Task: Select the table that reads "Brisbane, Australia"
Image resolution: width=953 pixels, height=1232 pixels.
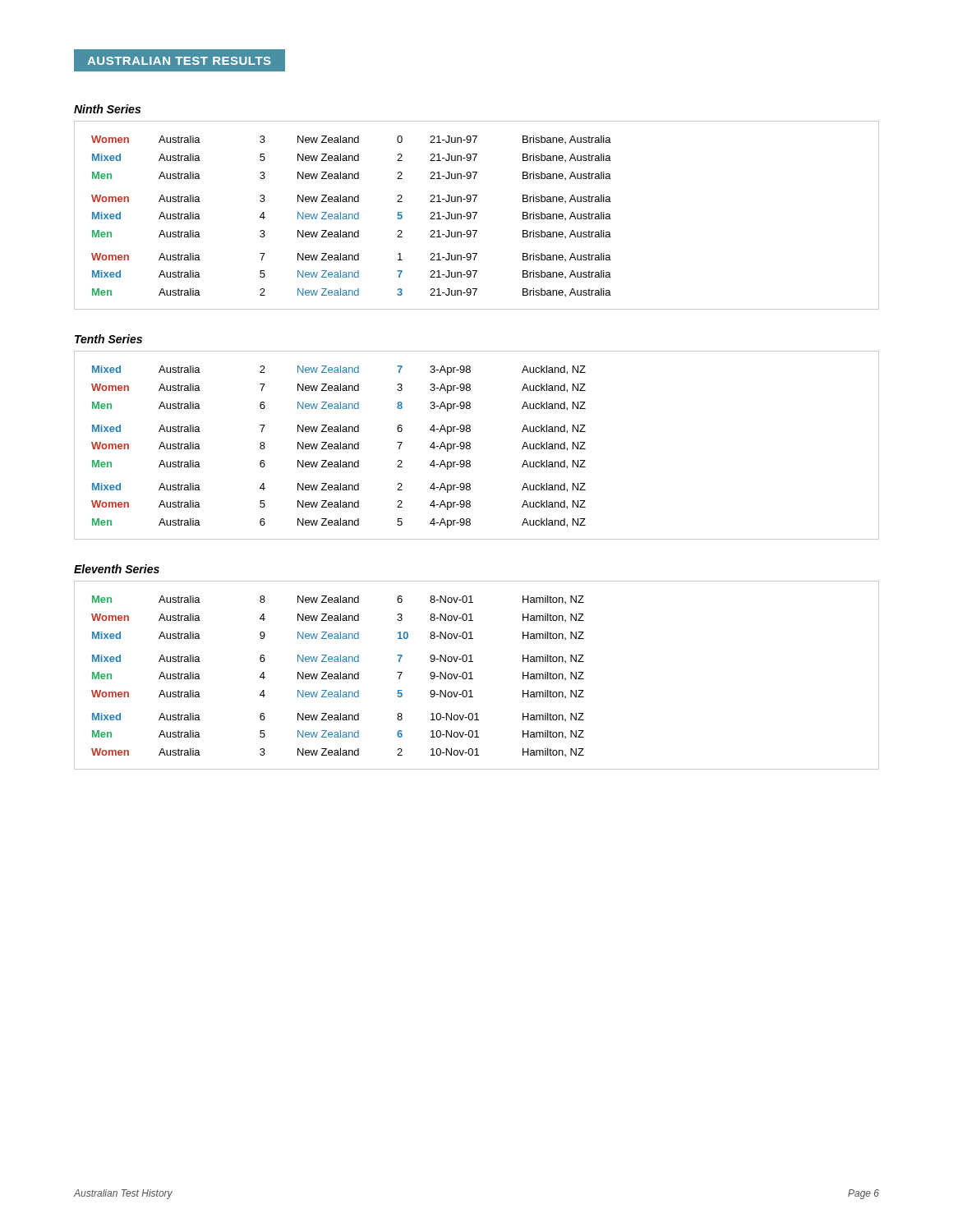Action: [476, 215]
